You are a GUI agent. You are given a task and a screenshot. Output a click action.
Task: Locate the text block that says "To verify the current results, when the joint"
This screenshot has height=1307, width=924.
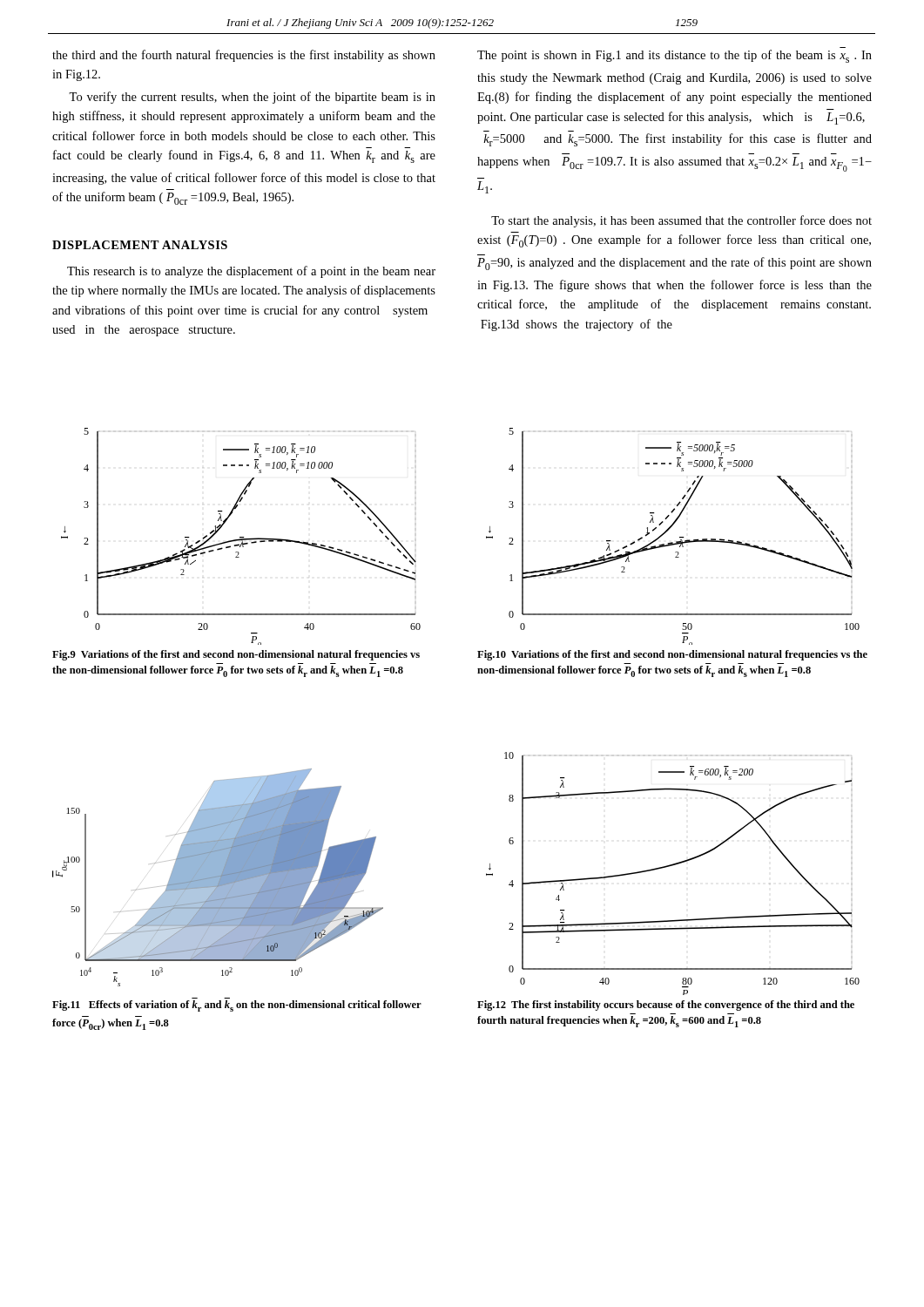(x=244, y=149)
